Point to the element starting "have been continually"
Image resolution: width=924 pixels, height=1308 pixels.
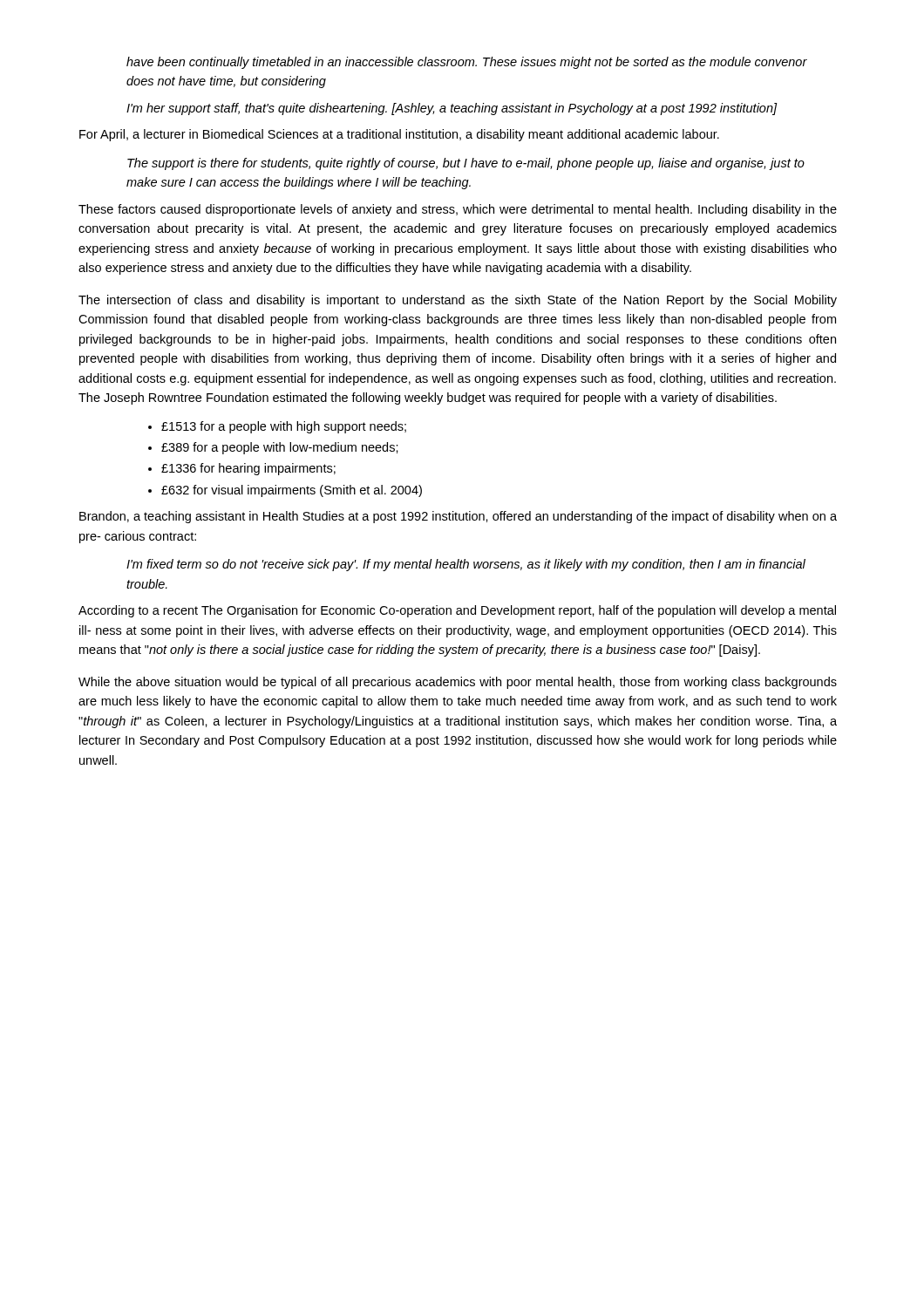[x=466, y=72]
